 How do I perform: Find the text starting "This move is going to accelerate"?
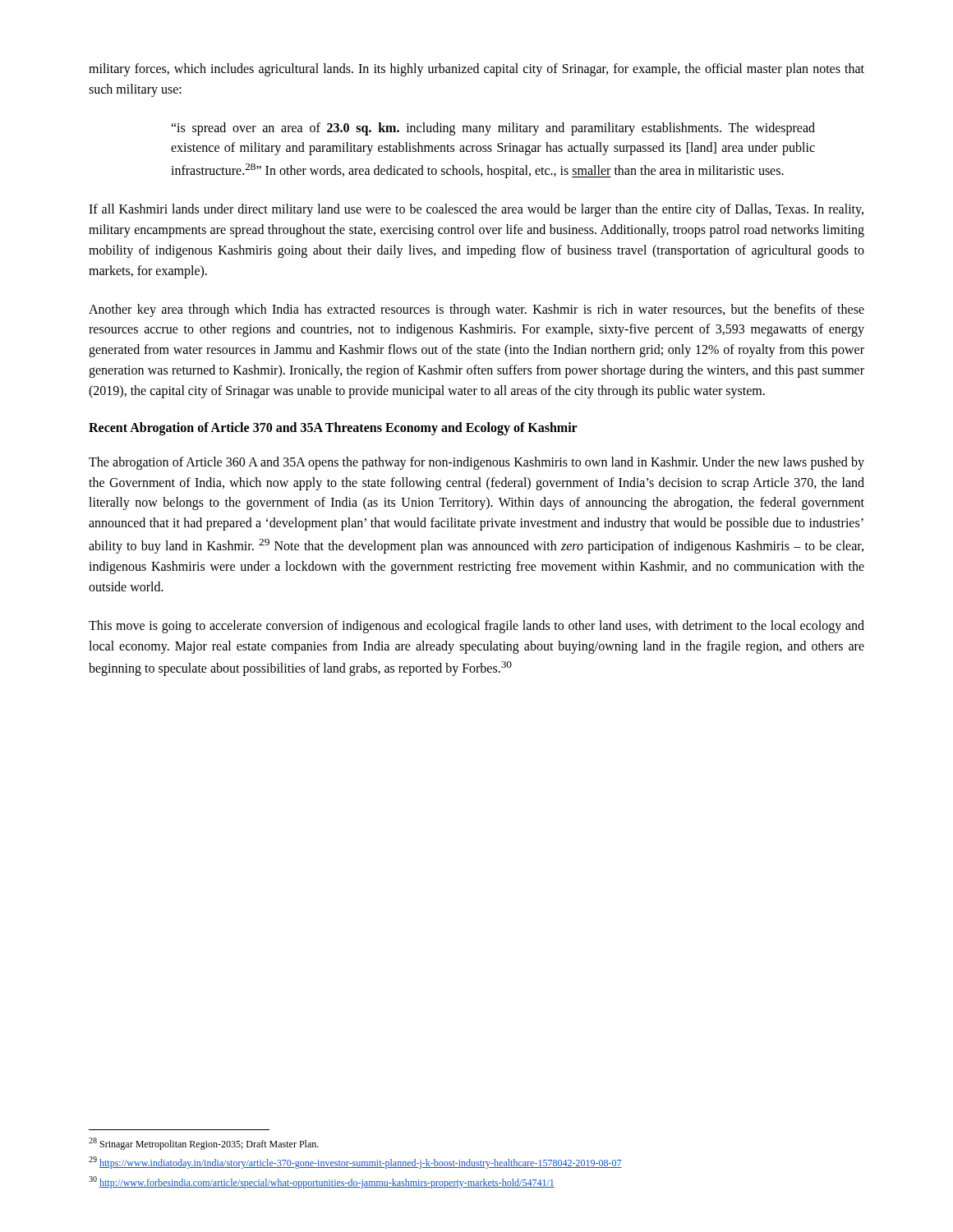476,647
